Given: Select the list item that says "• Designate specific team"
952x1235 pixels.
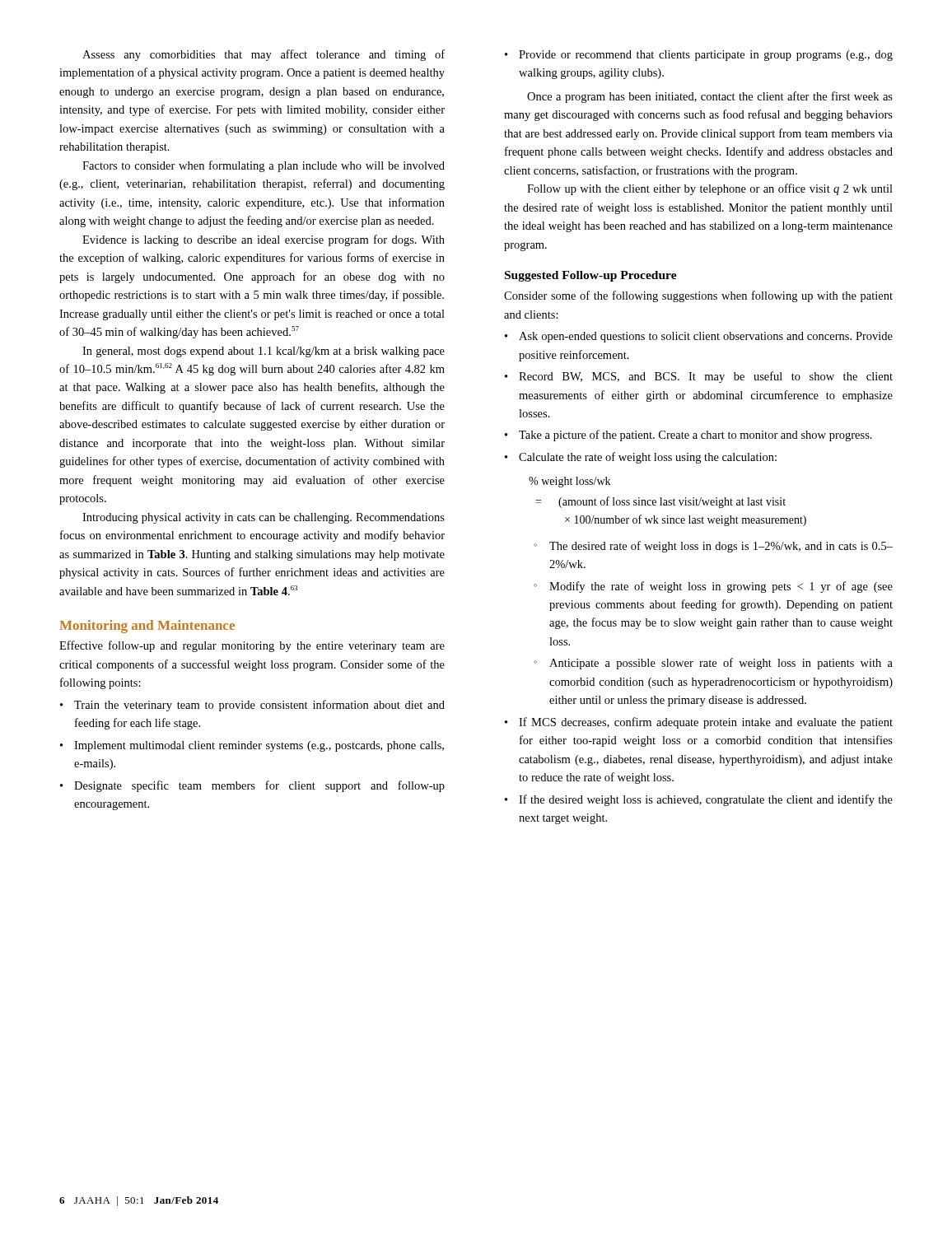Looking at the screenshot, I should pyautogui.click(x=252, y=795).
